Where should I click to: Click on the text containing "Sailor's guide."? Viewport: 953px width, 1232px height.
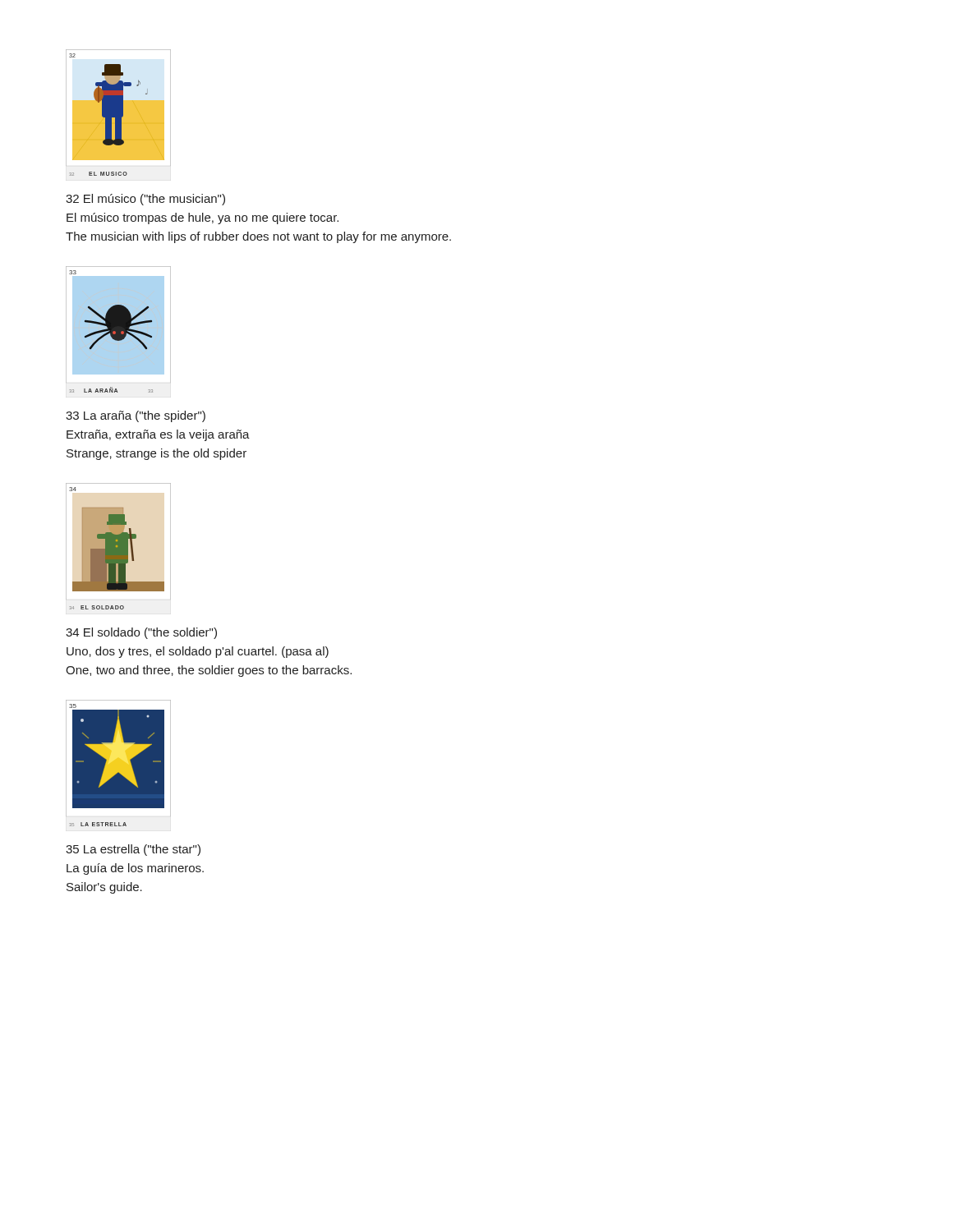pos(104,887)
